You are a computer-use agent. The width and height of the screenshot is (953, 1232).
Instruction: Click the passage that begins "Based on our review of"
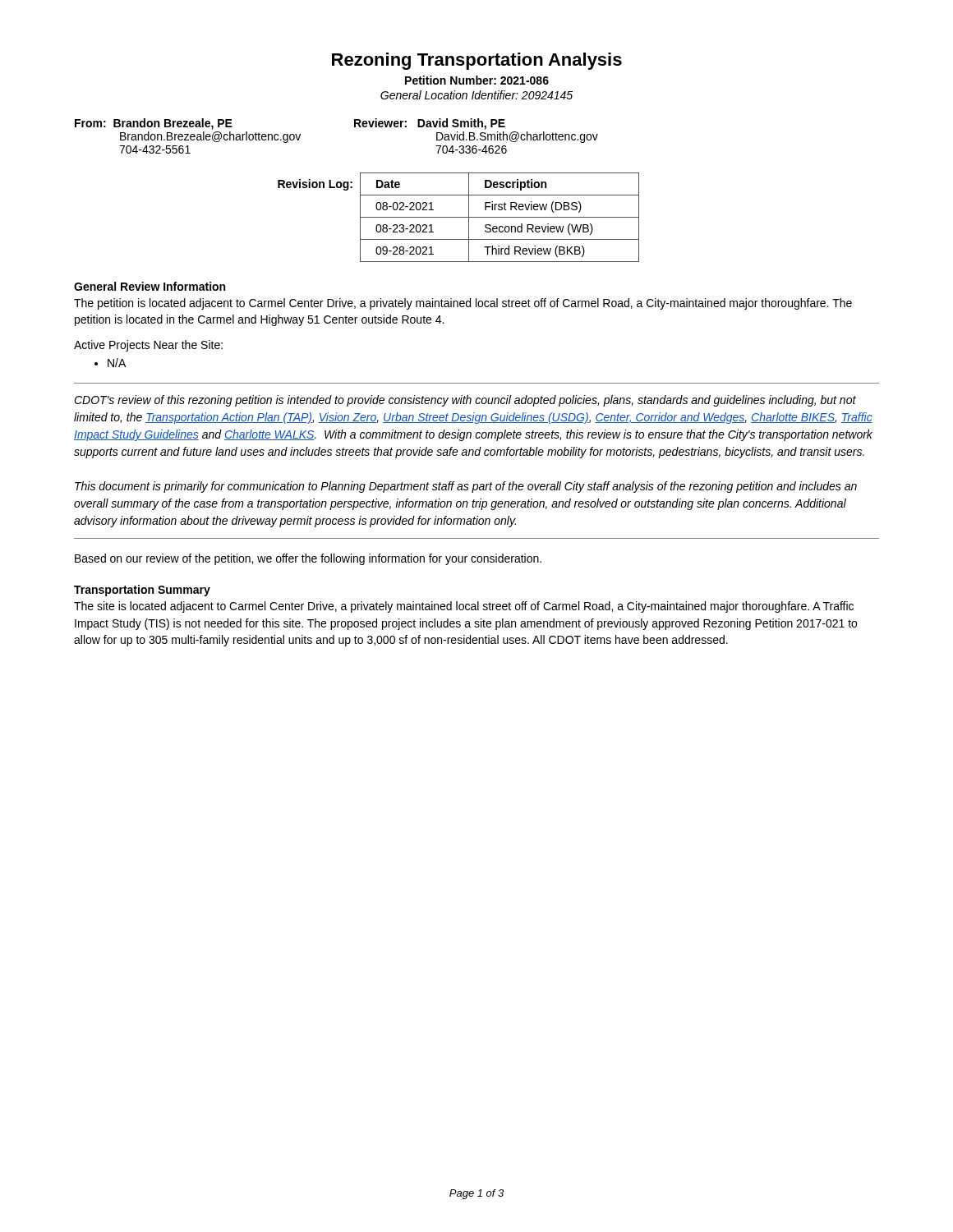[308, 559]
